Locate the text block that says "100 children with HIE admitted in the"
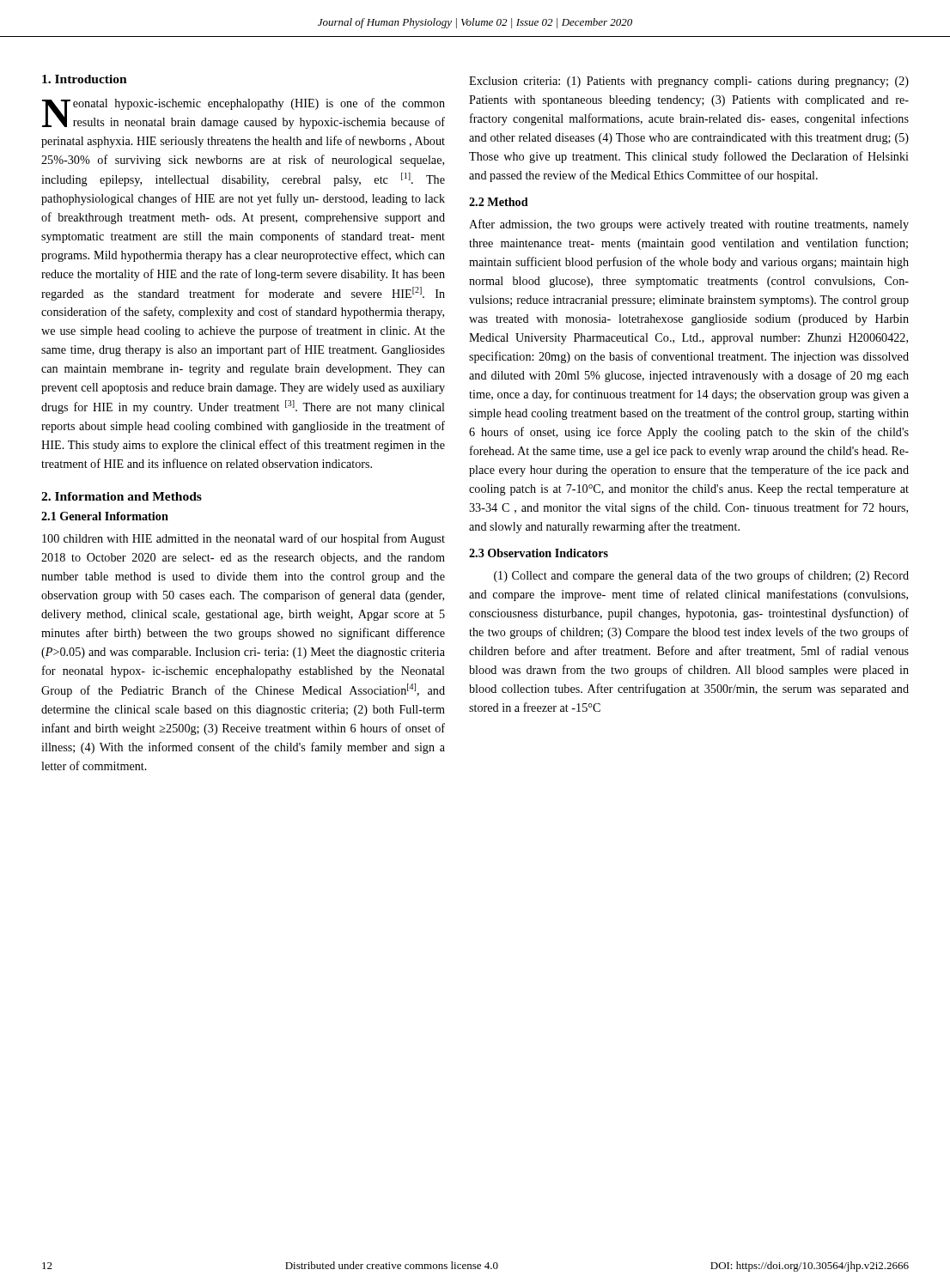This screenshot has width=950, height=1288. coord(243,652)
